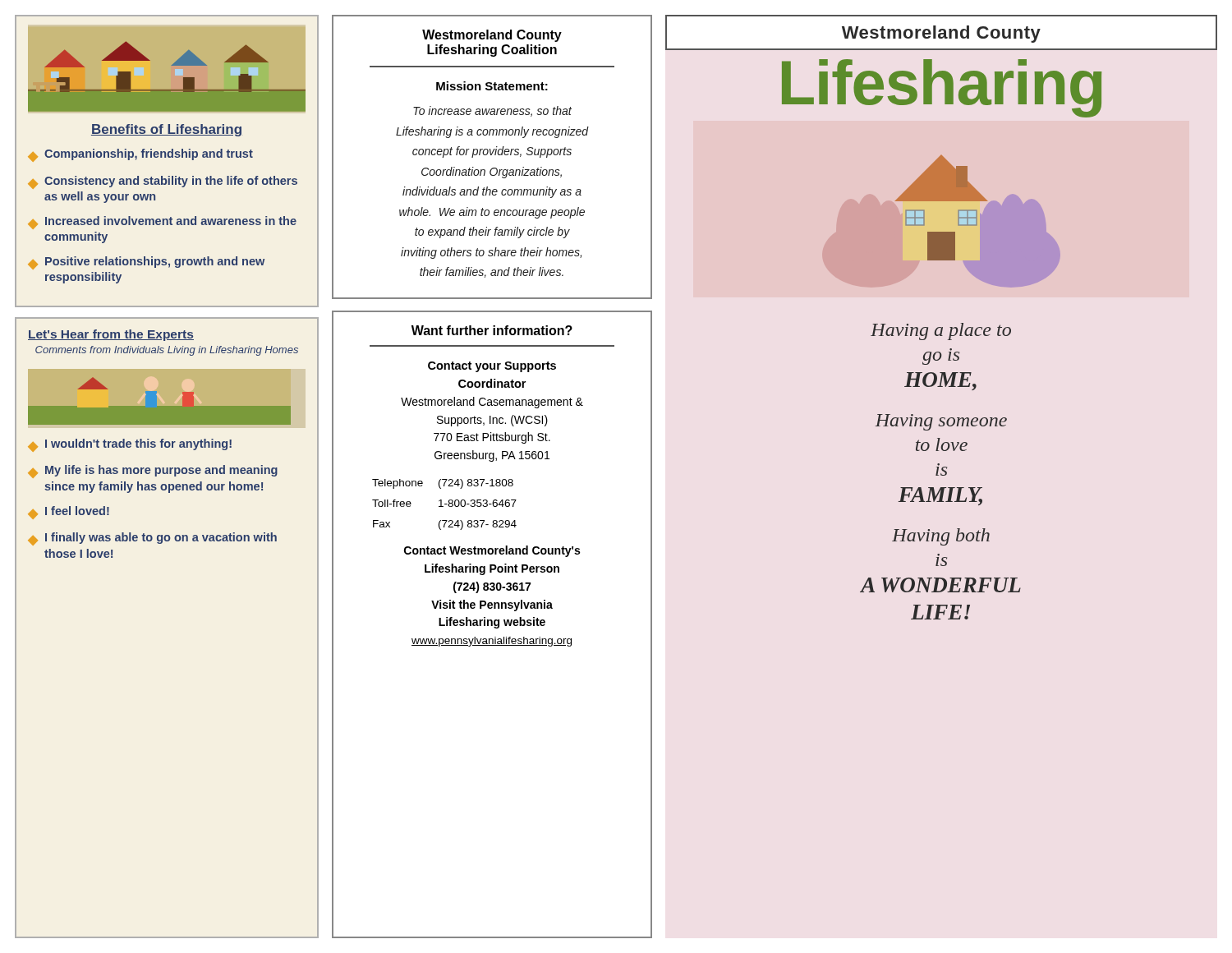
Task: Click on the text block starting "◆ I feel loved!"
Action: pyautogui.click(x=69, y=513)
